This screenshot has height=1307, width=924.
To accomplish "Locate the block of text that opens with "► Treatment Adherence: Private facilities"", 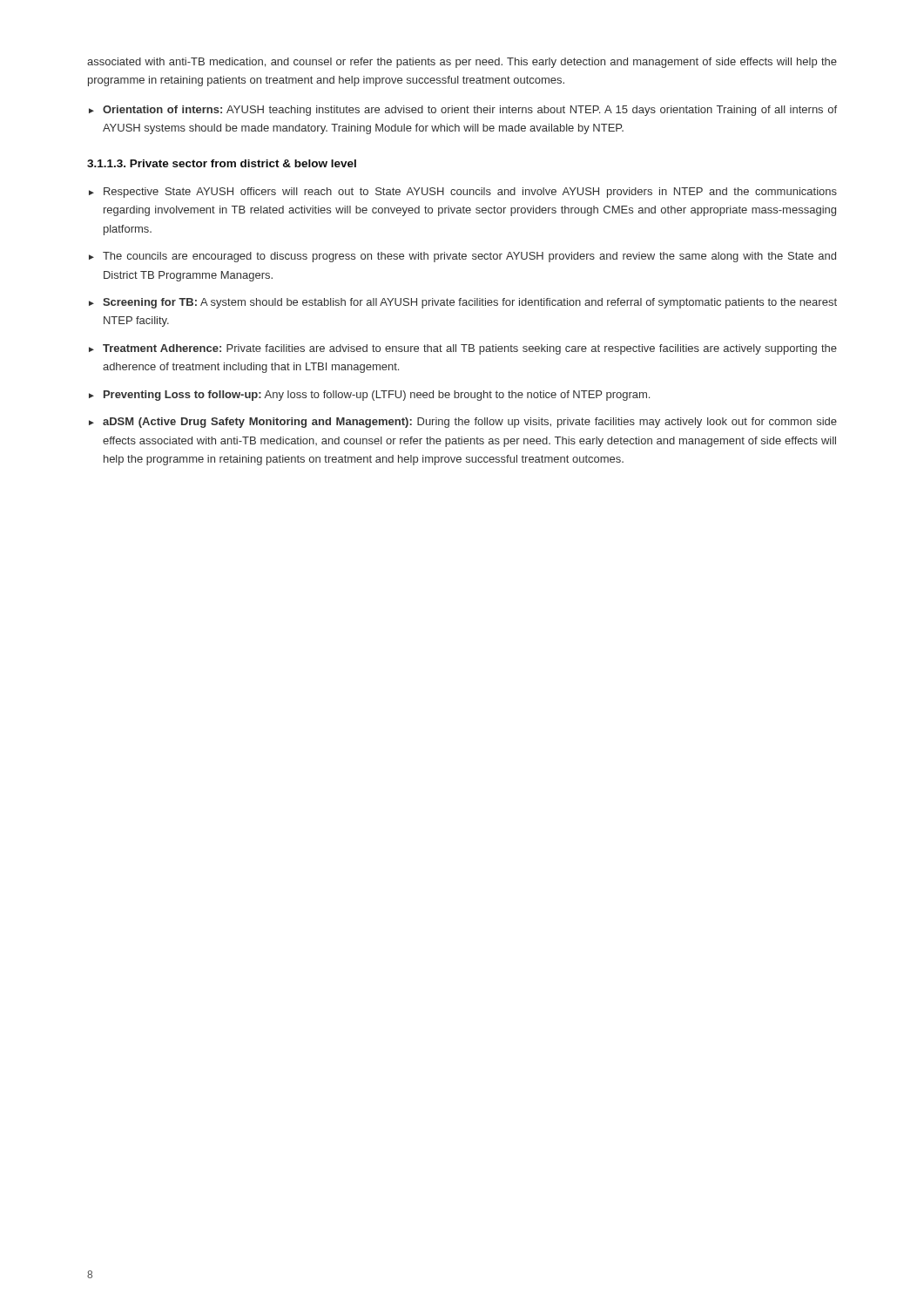I will pyautogui.click(x=462, y=357).
